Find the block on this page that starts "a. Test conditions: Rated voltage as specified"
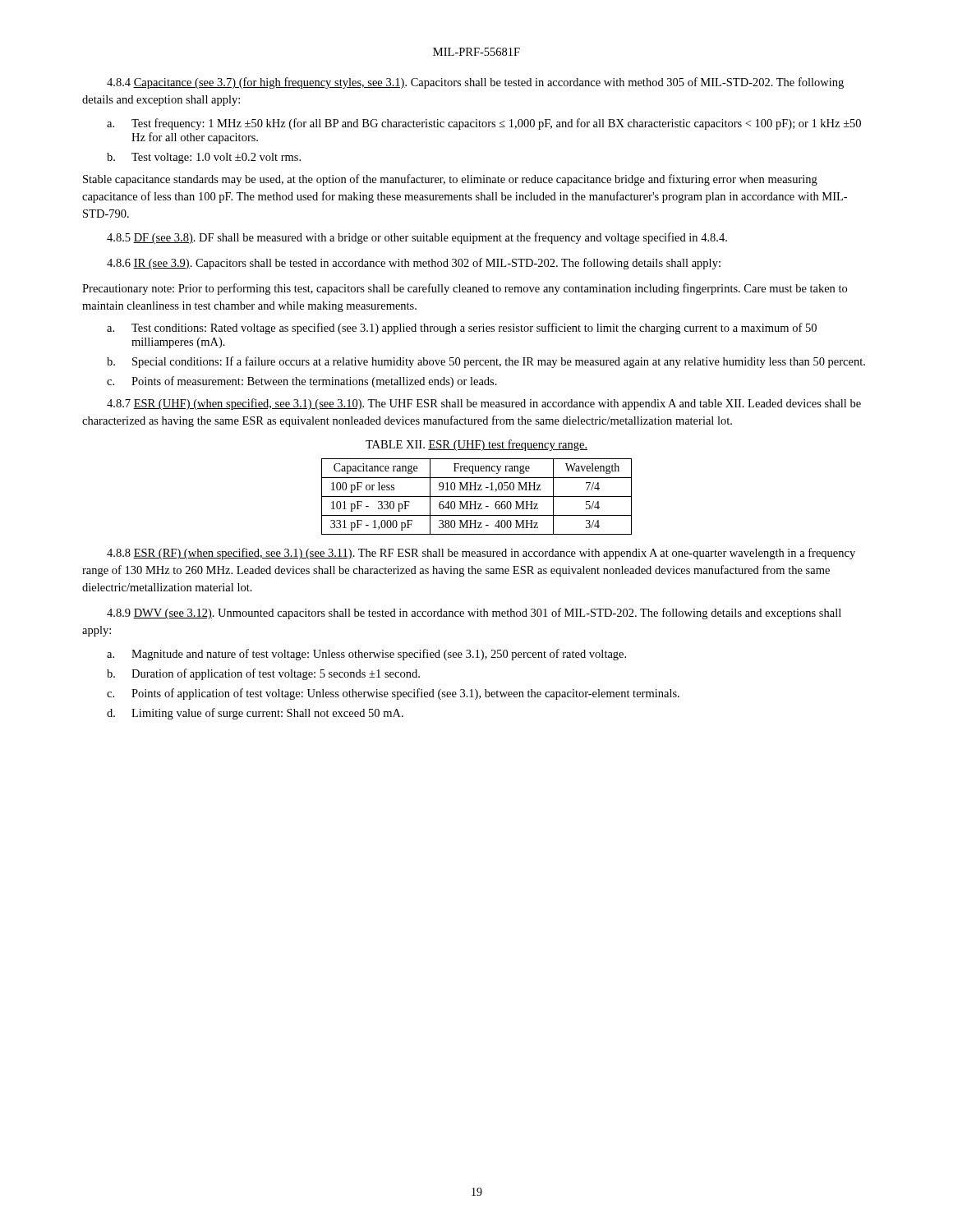Image resolution: width=953 pixels, height=1232 pixels. 489,335
